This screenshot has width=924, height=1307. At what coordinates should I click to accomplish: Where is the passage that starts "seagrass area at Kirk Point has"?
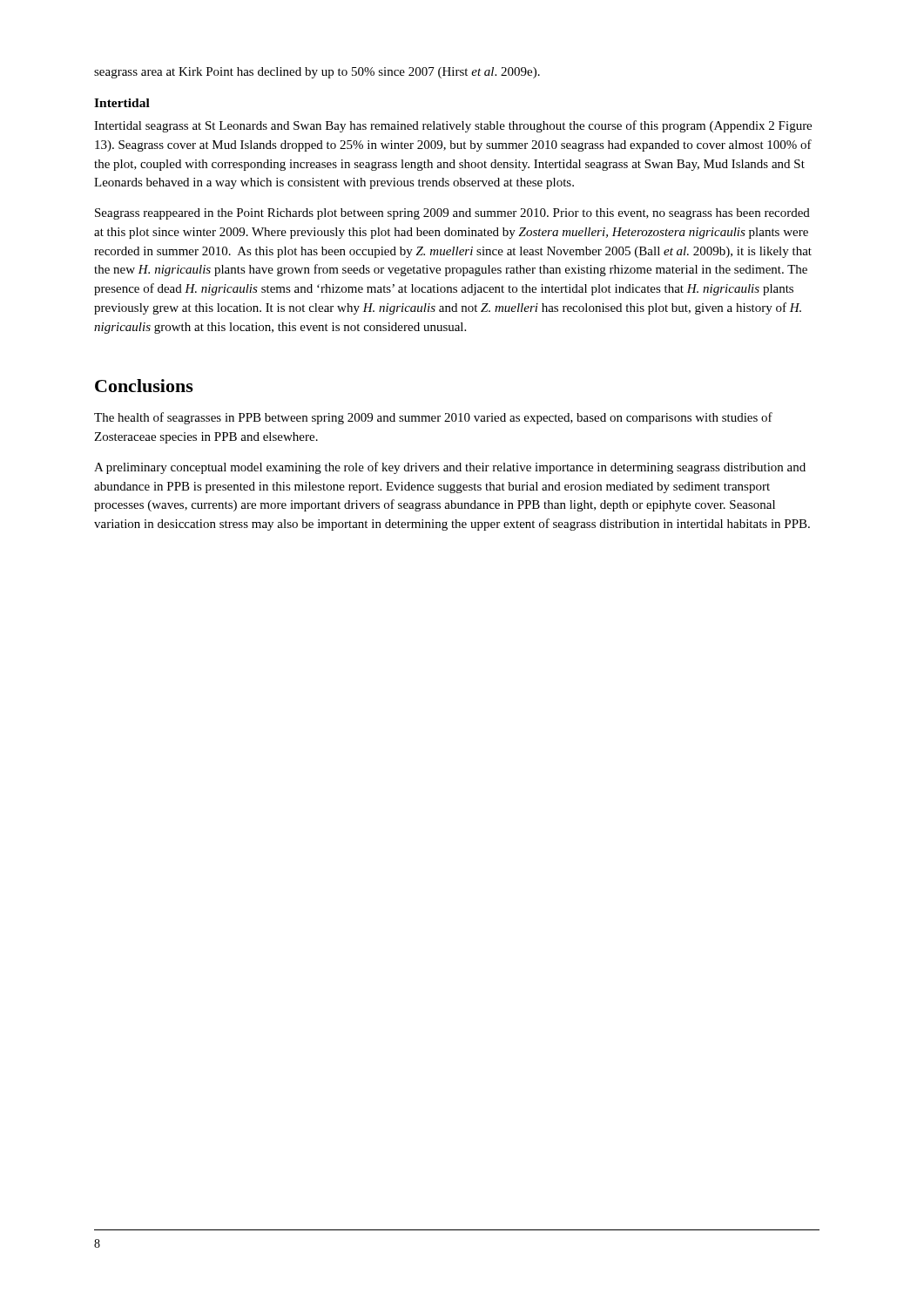tap(457, 72)
